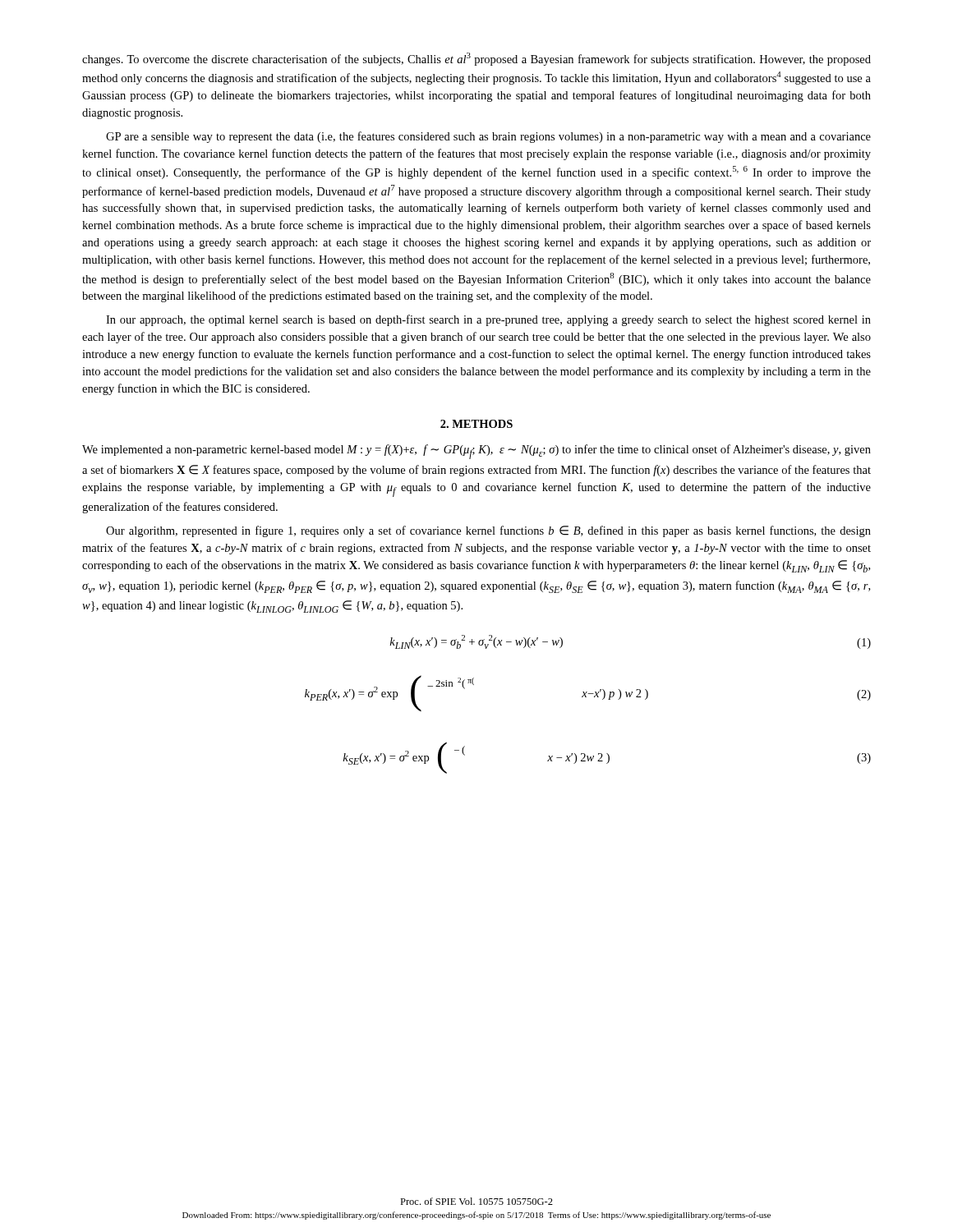Locate the block of text that opens with "We implemented a non-parametric kernel-based model M :"

point(476,479)
